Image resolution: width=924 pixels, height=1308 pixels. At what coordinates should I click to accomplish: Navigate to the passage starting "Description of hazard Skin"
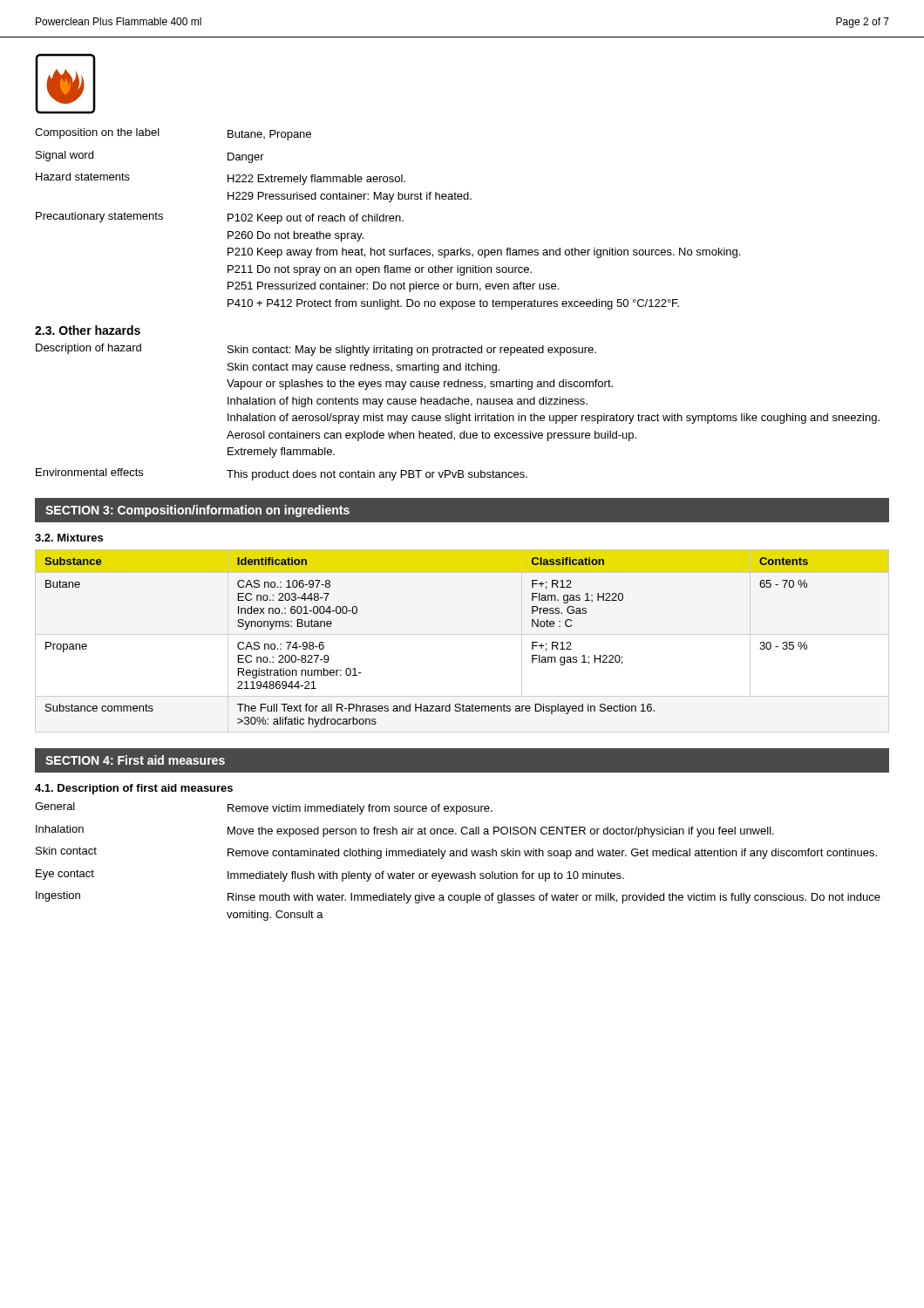(x=462, y=401)
